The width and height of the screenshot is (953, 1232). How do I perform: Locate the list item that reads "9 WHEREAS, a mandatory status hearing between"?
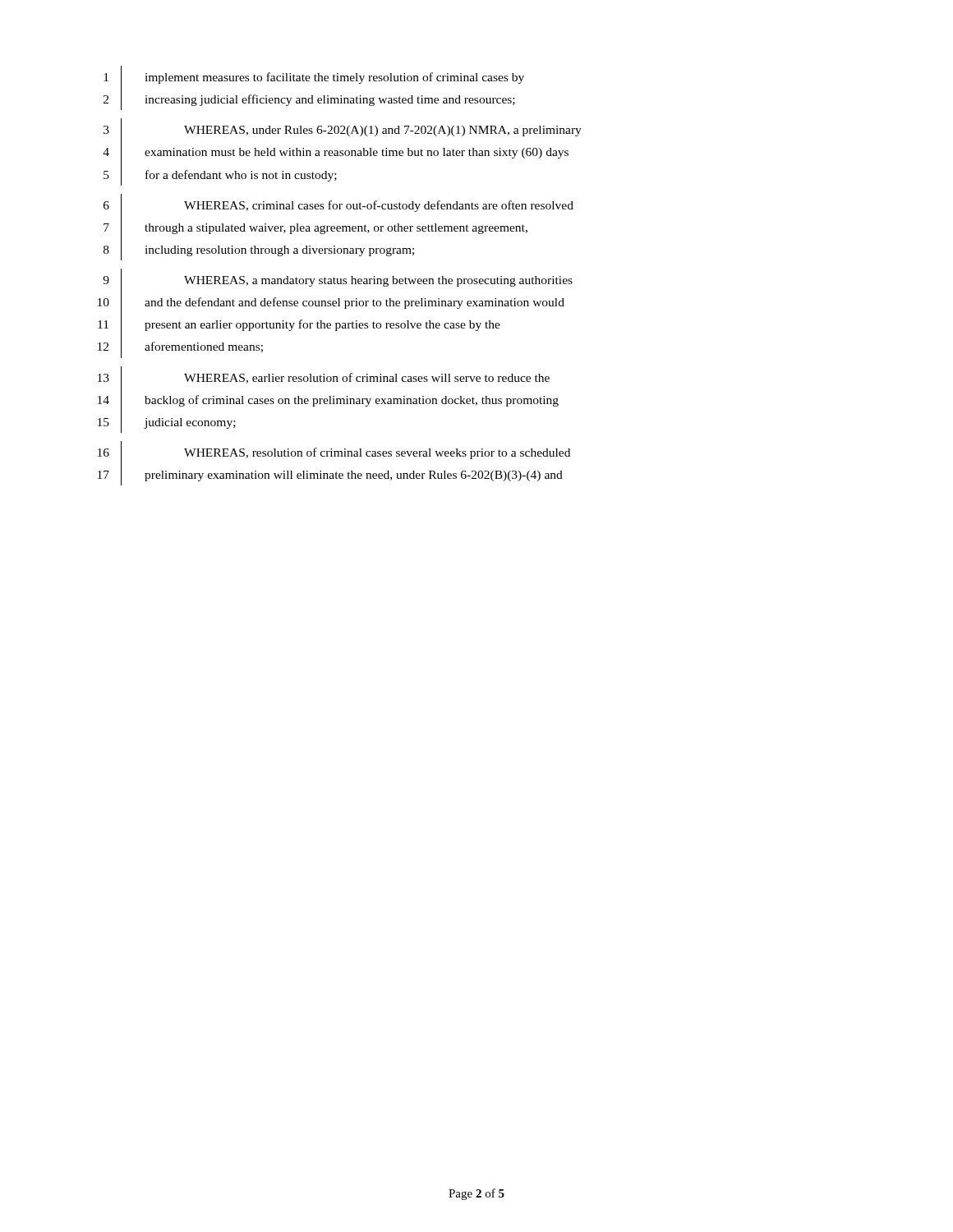click(489, 280)
